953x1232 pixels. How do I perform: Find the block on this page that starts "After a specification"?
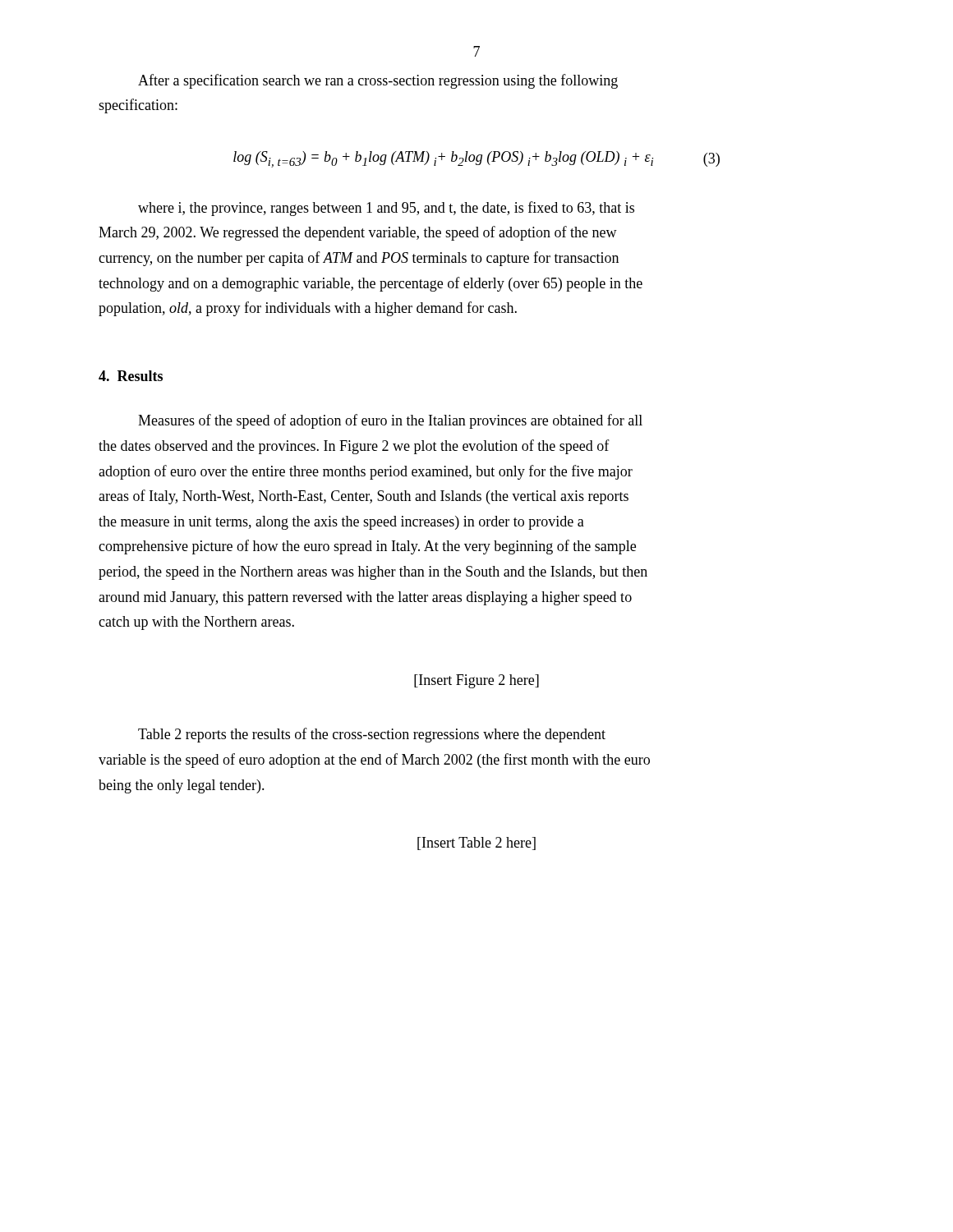tap(378, 80)
